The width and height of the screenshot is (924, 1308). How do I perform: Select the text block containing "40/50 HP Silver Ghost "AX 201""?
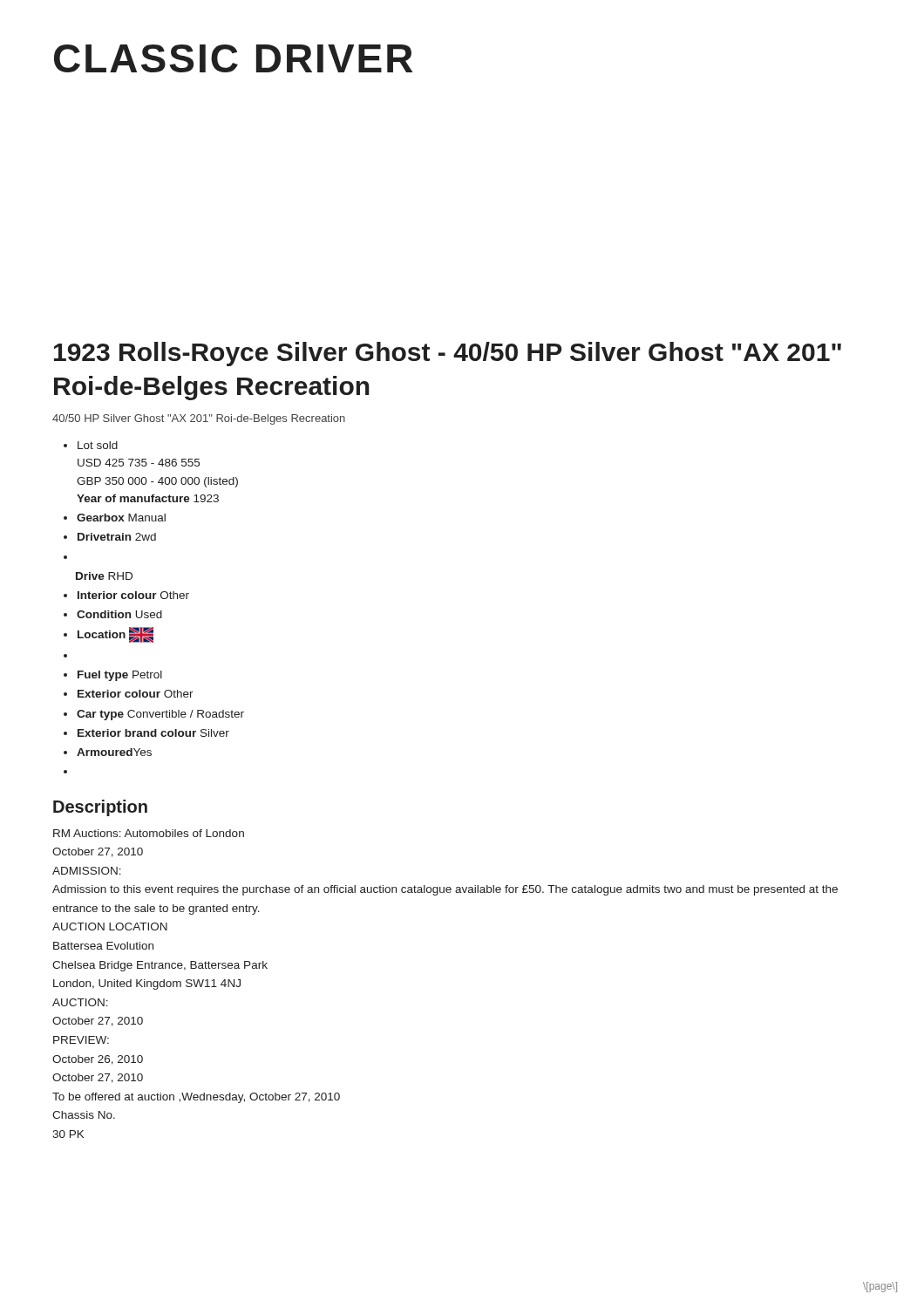[x=199, y=418]
